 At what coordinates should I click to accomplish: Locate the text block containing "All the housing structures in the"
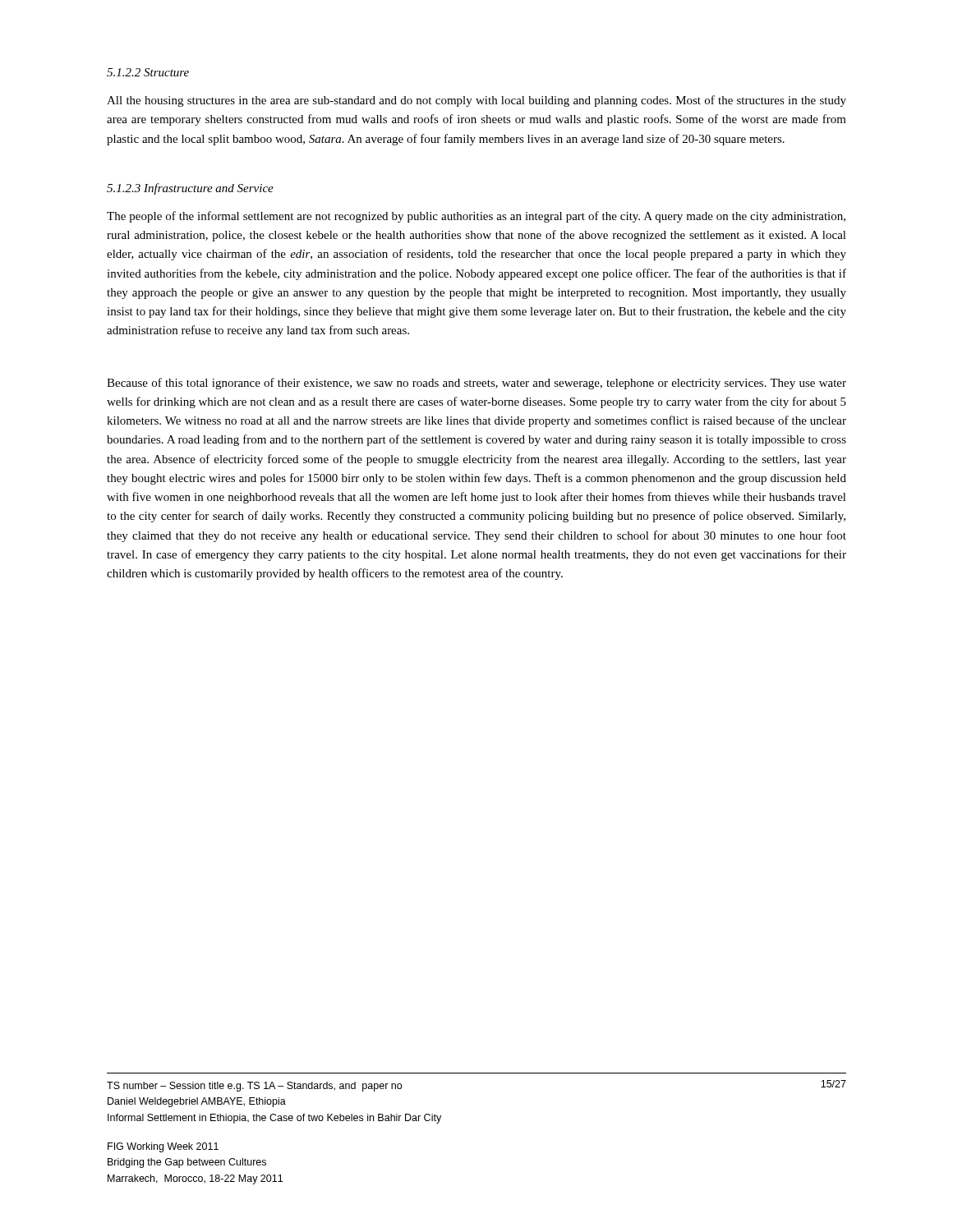pos(476,119)
